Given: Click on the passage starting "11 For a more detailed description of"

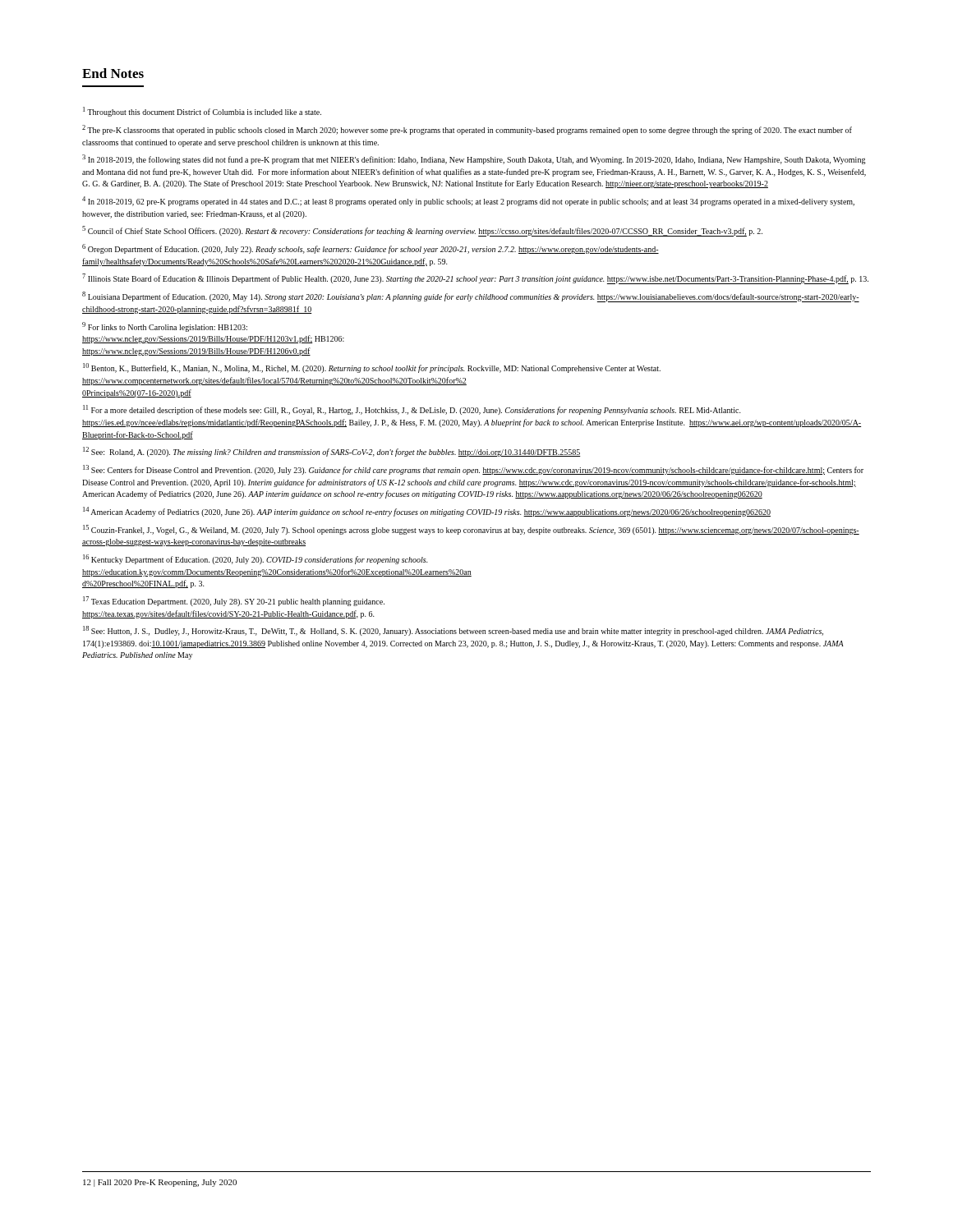Looking at the screenshot, I should 472,422.
